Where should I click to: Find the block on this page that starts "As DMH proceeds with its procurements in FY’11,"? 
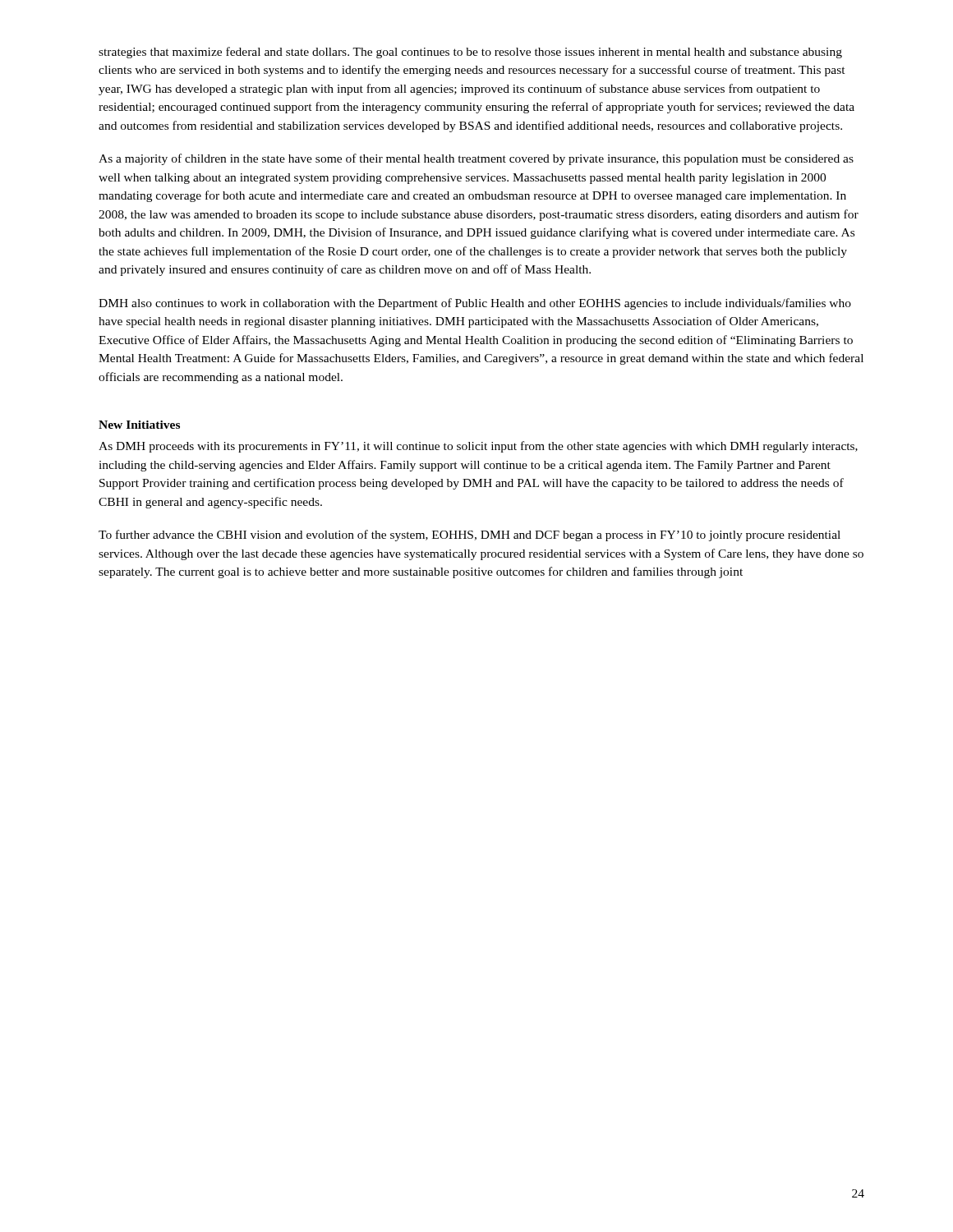[x=478, y=474]
